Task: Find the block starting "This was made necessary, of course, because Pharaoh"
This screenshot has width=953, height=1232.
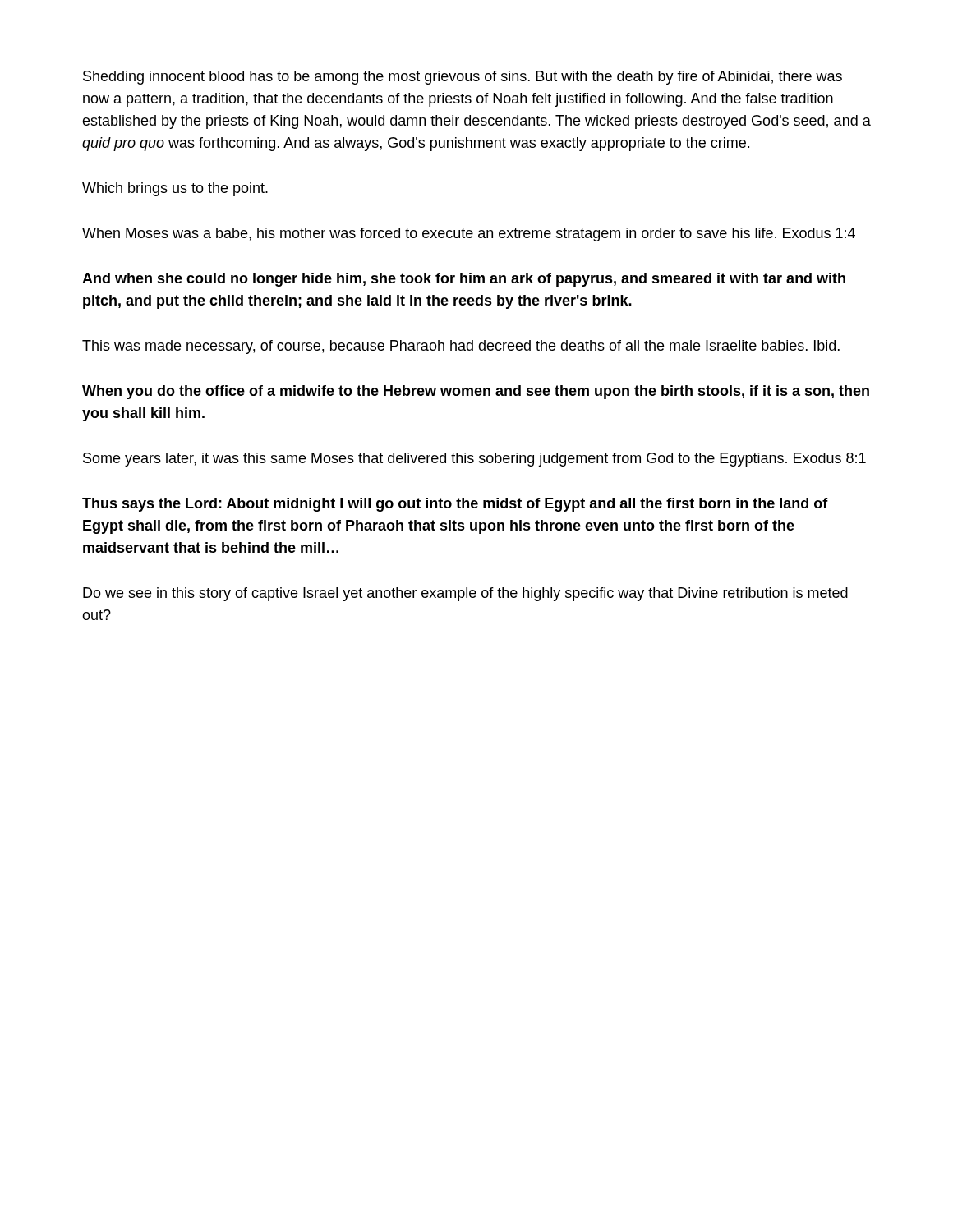Action: [x=461, y=346]
